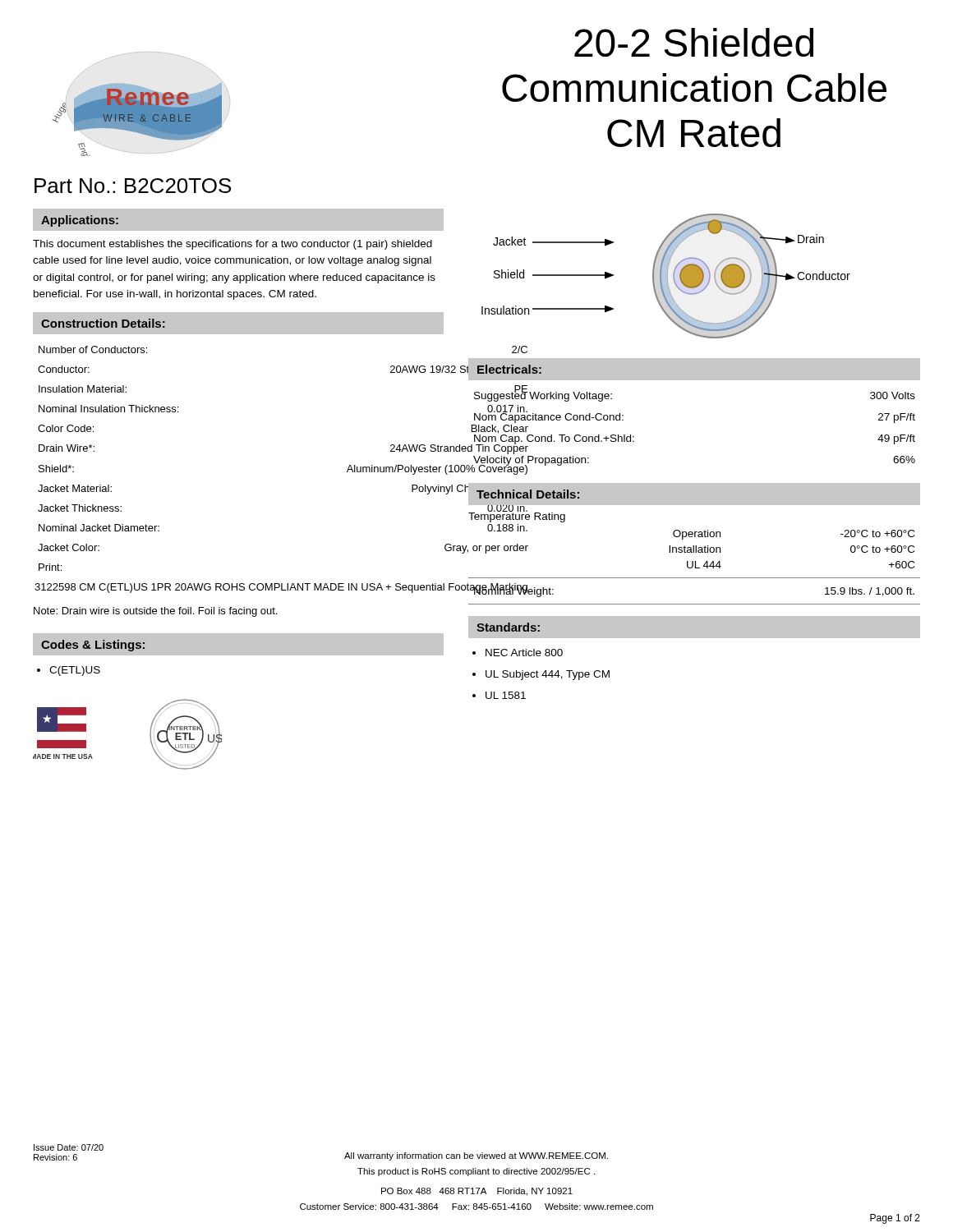Find the text block starting "UL 1581"

505,696
